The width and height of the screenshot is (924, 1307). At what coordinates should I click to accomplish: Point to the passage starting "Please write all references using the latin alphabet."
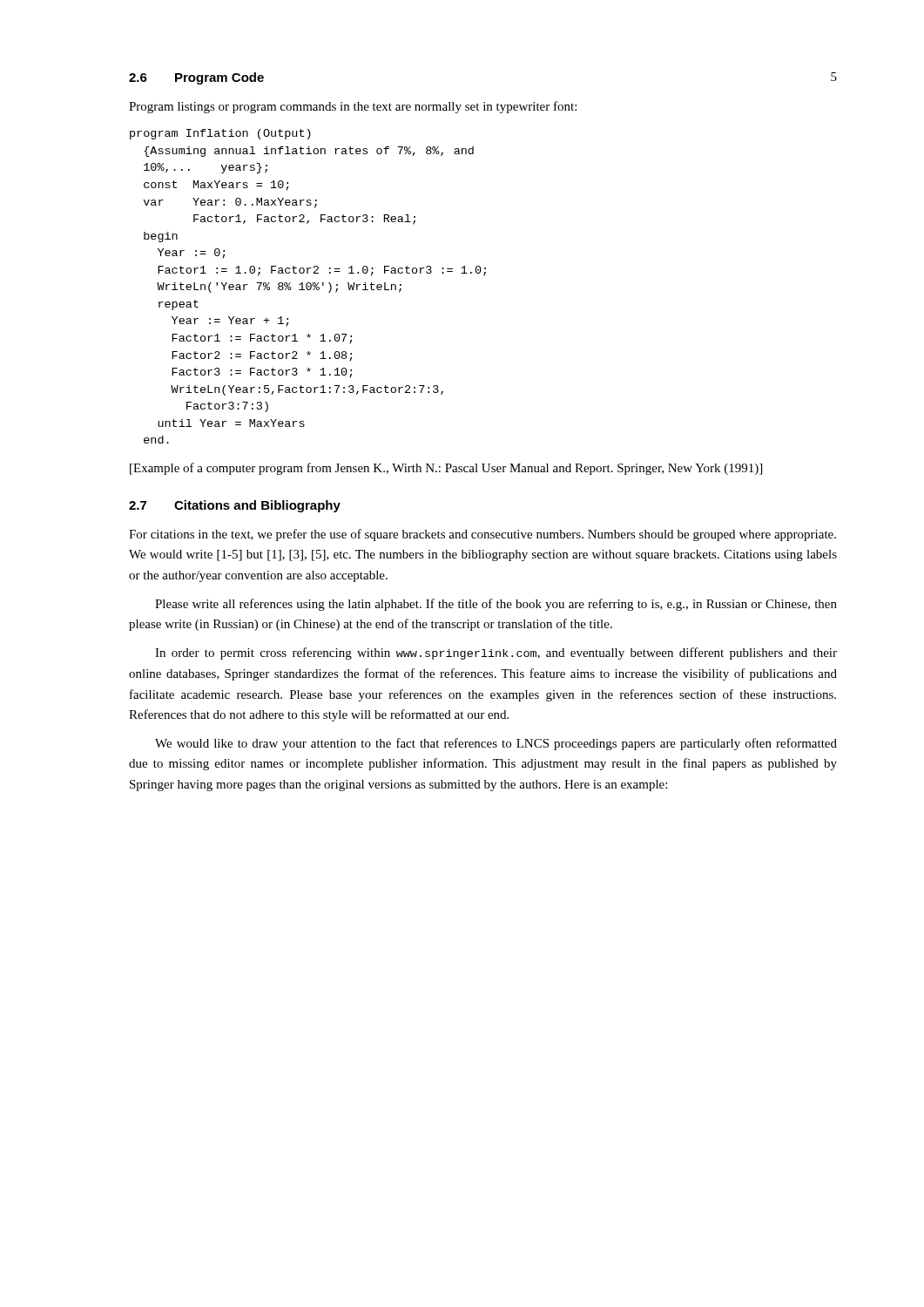tap(483, 614)
